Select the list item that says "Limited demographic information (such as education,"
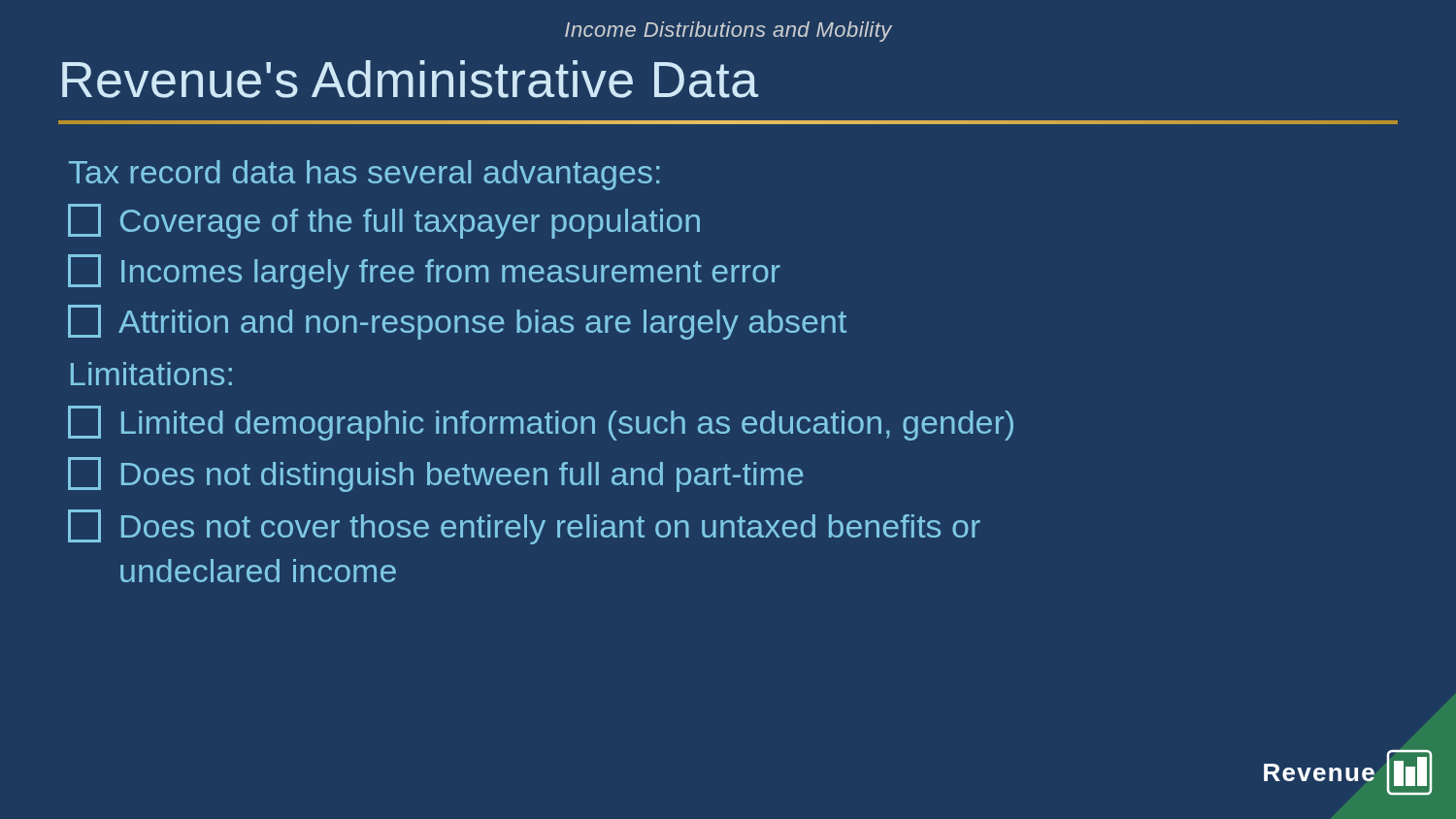The height and width of the screenshot is (819, 1456). pyautogui.click(x=542, y=423)
